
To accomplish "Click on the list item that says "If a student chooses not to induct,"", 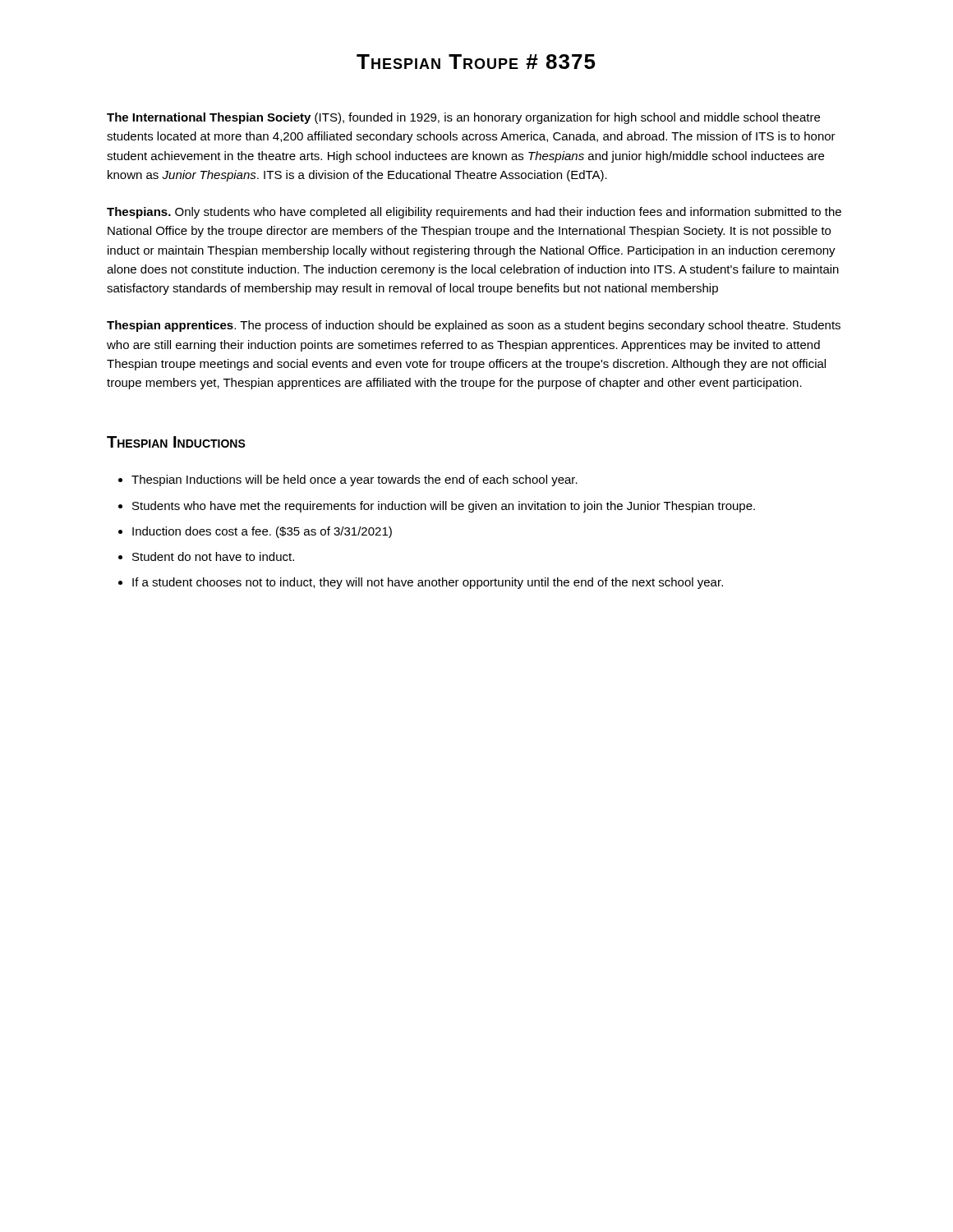I will pyautogui.click(x=489, y=582).
